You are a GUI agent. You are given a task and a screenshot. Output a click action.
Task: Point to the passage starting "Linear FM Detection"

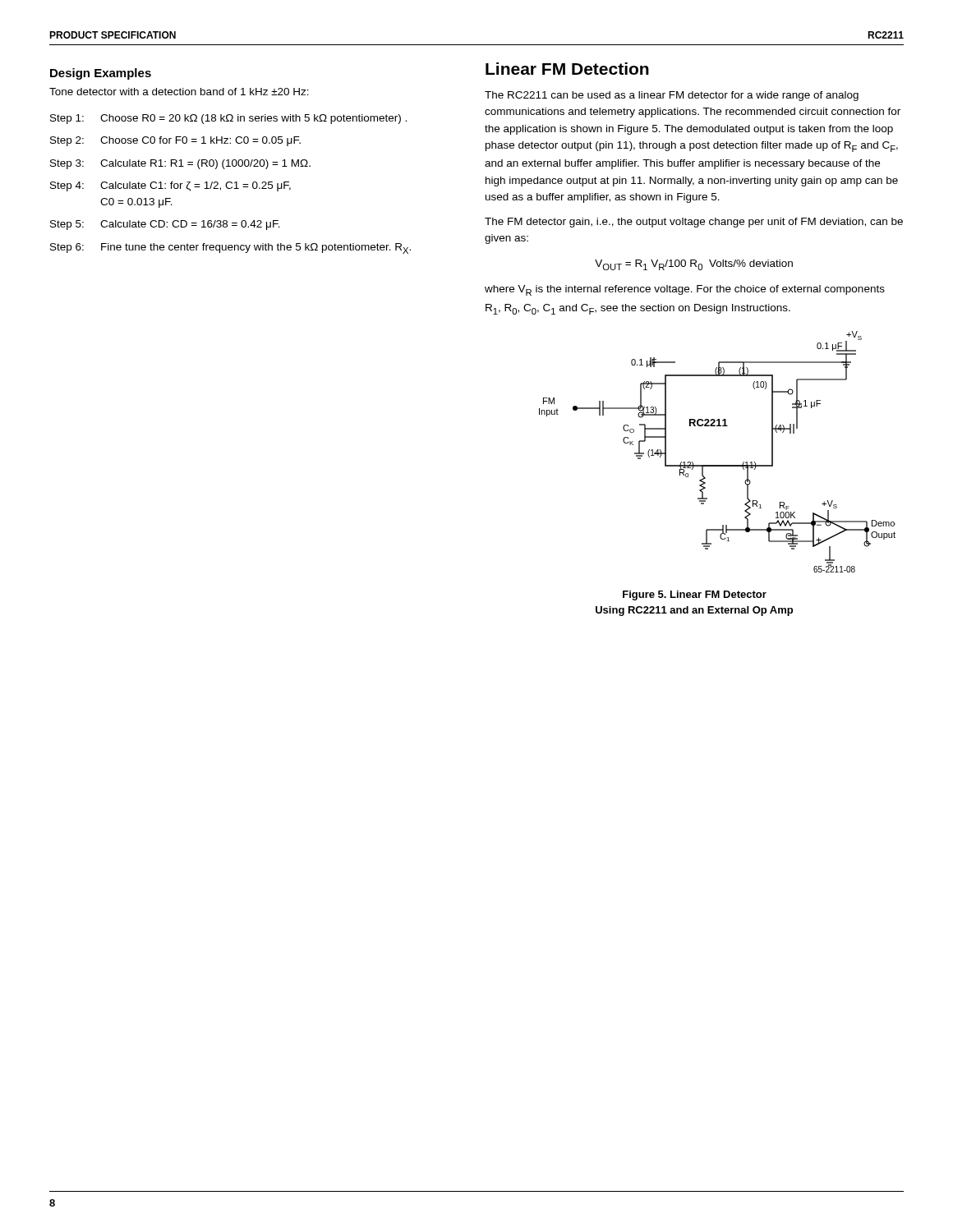[x=567, y=69]
